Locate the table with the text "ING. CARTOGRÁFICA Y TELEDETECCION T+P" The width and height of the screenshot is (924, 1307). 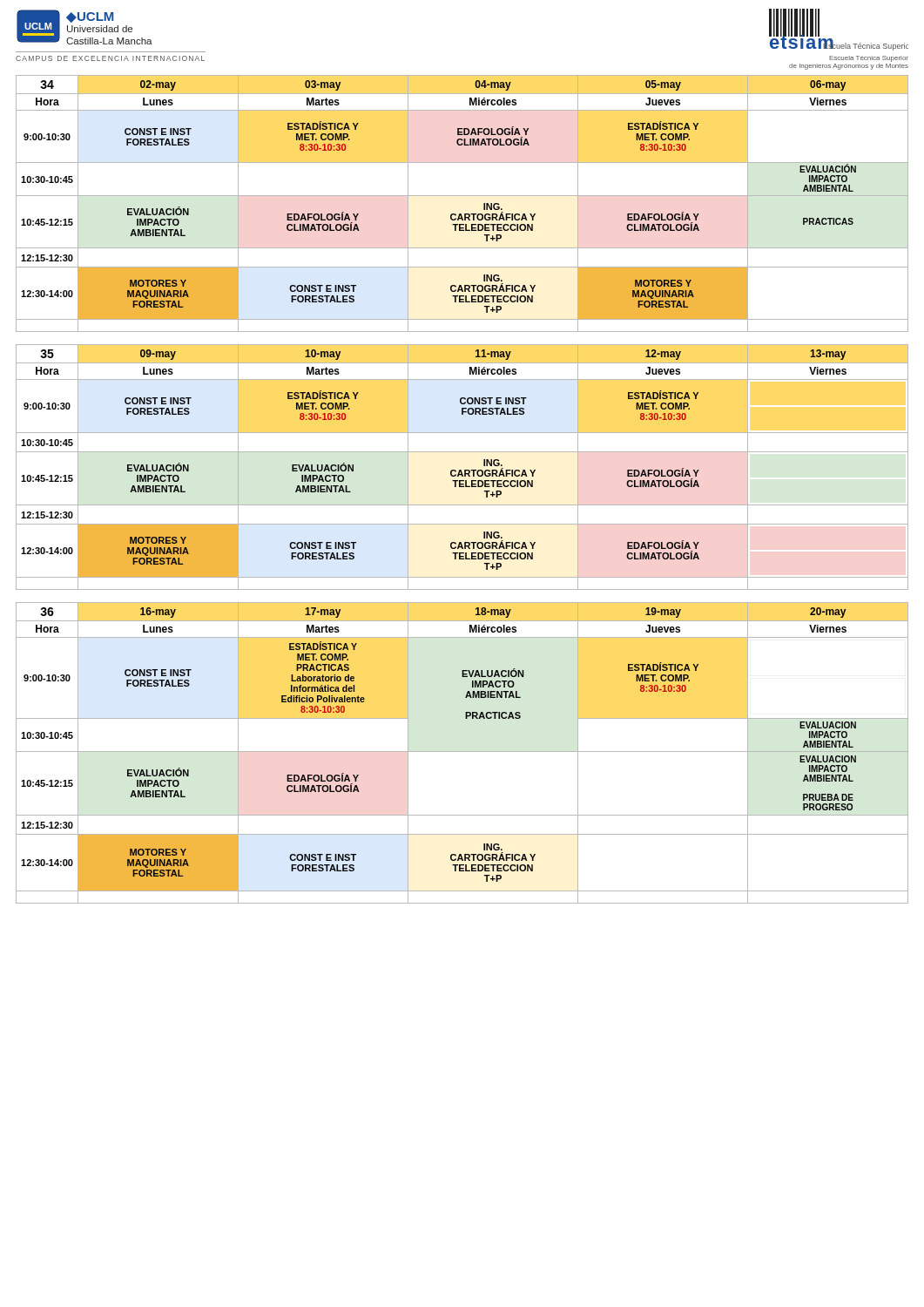coord(462,203)
